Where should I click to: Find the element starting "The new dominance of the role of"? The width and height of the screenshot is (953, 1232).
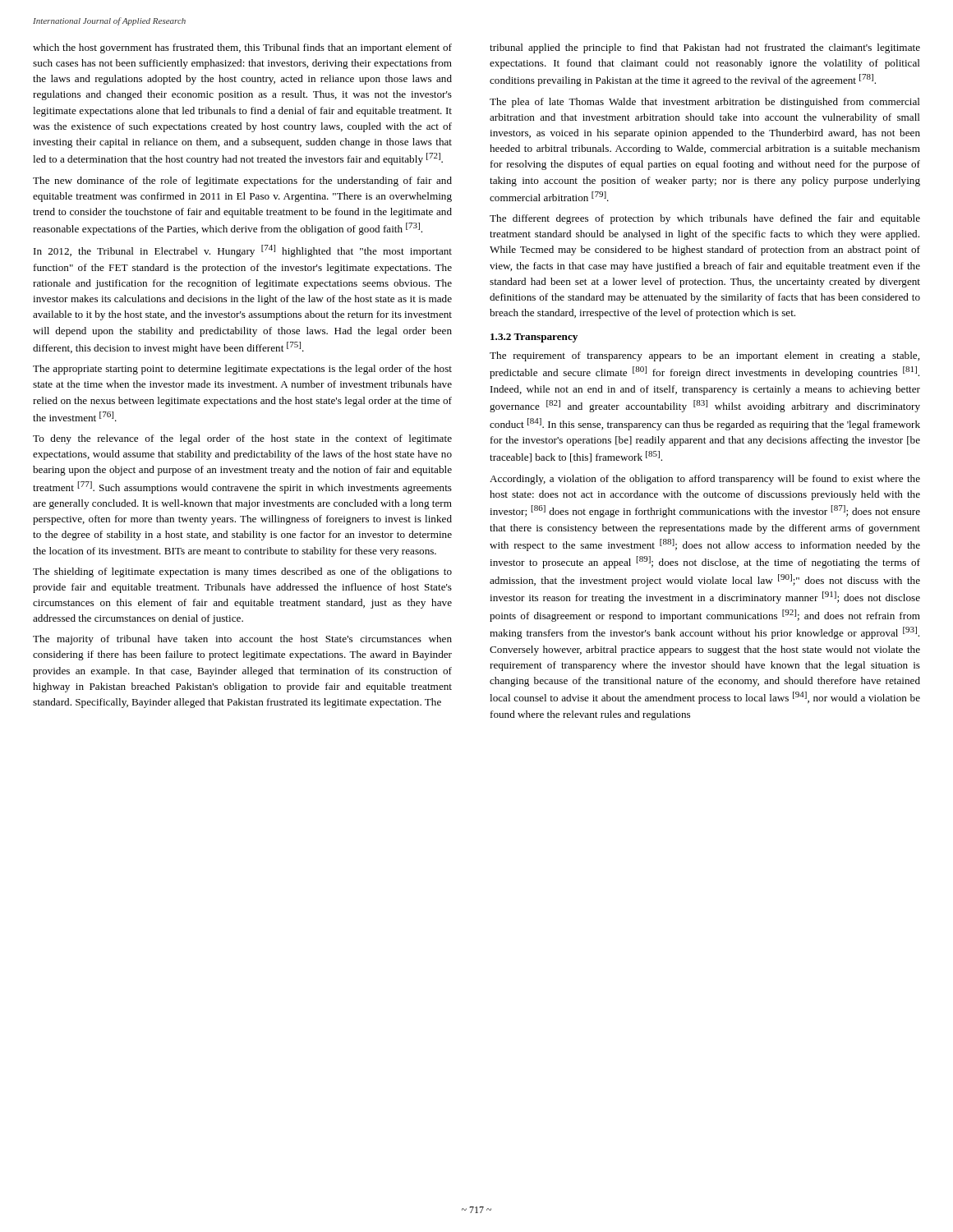click(x=242, y=205)
